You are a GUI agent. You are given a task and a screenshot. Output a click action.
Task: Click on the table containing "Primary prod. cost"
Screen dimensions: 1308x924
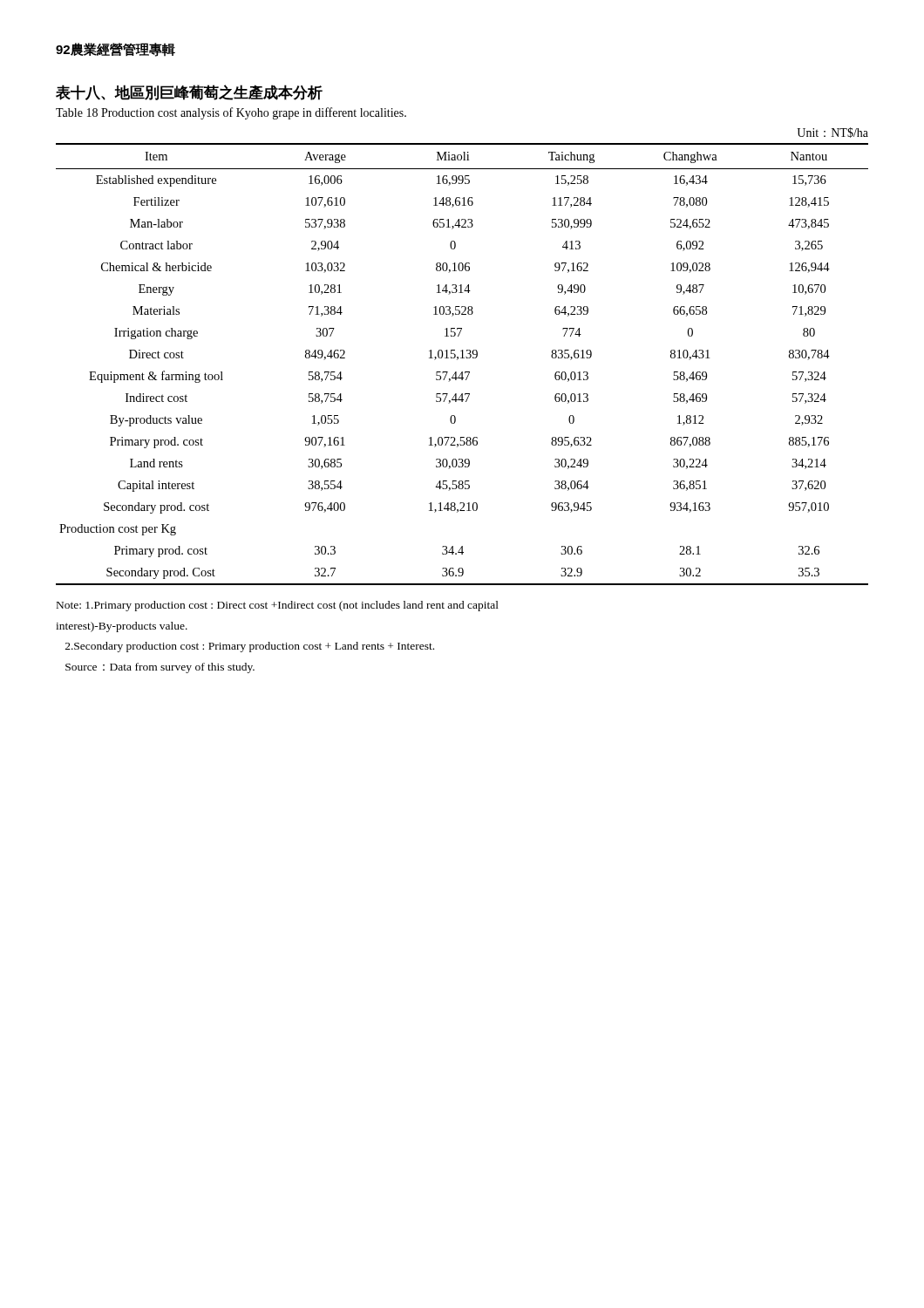coord(462,364)
